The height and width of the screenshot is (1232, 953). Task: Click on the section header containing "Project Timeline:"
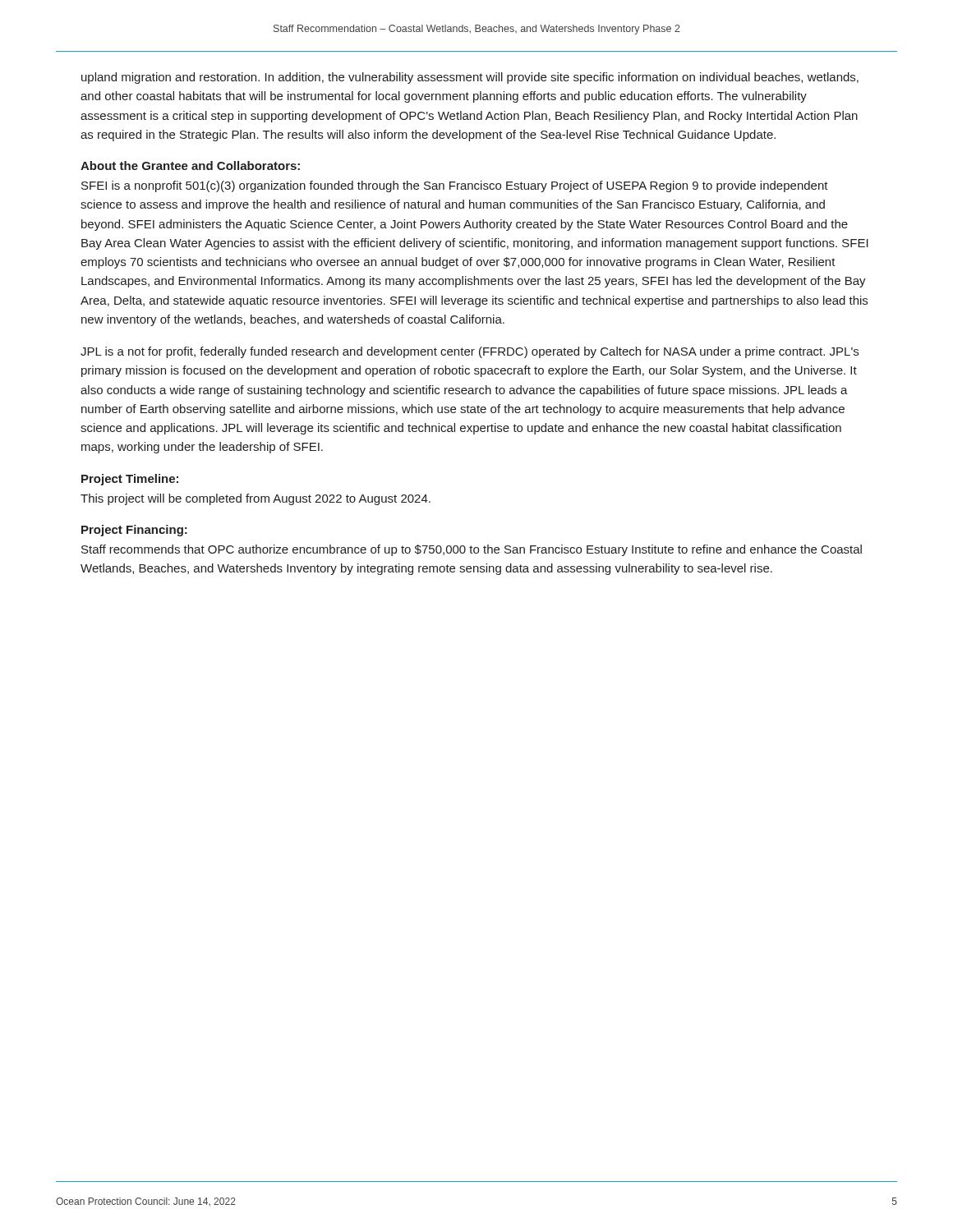pyautogui.click(x=130, y=478)
